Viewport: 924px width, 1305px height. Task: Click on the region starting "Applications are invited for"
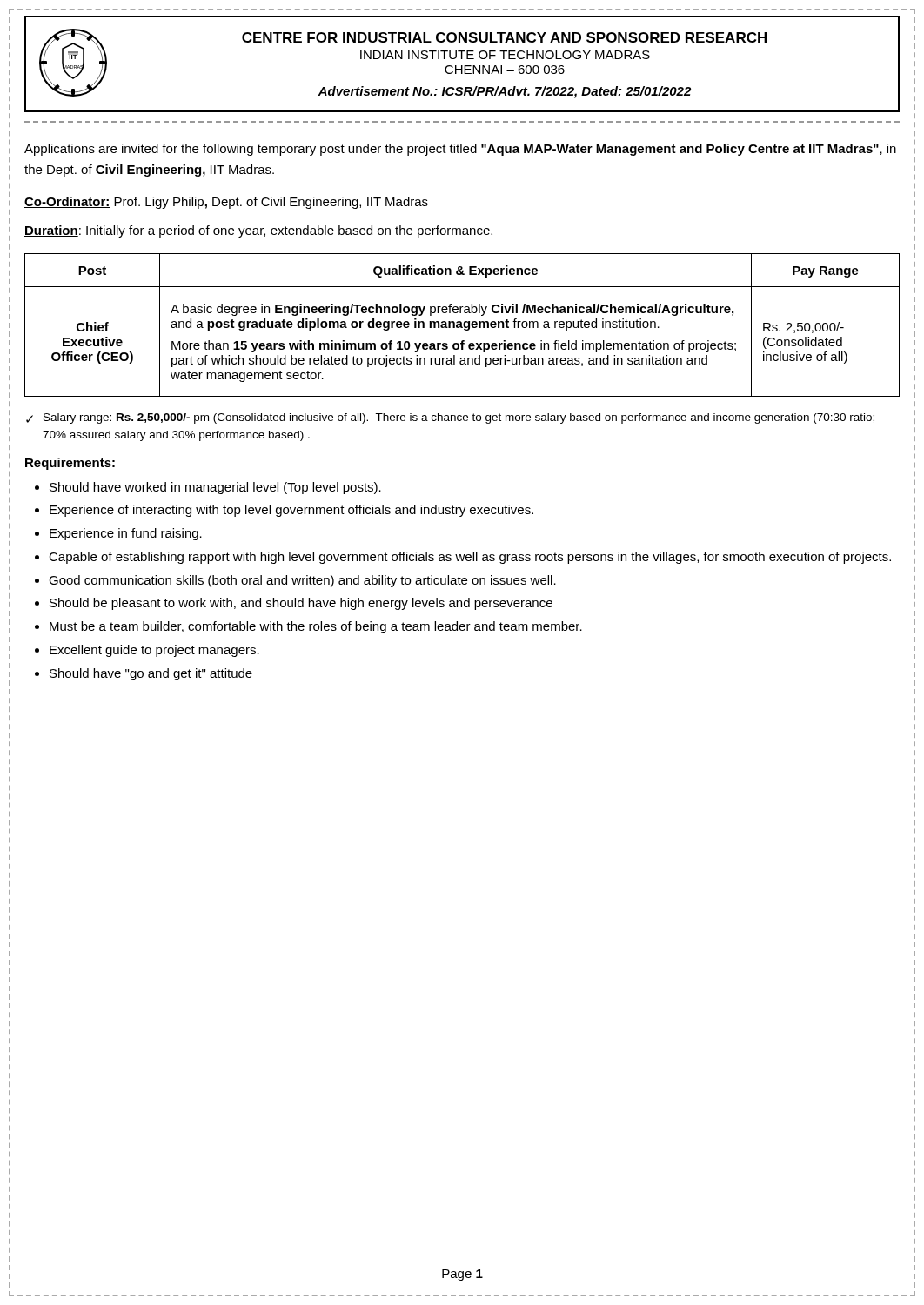coord(460,159)
